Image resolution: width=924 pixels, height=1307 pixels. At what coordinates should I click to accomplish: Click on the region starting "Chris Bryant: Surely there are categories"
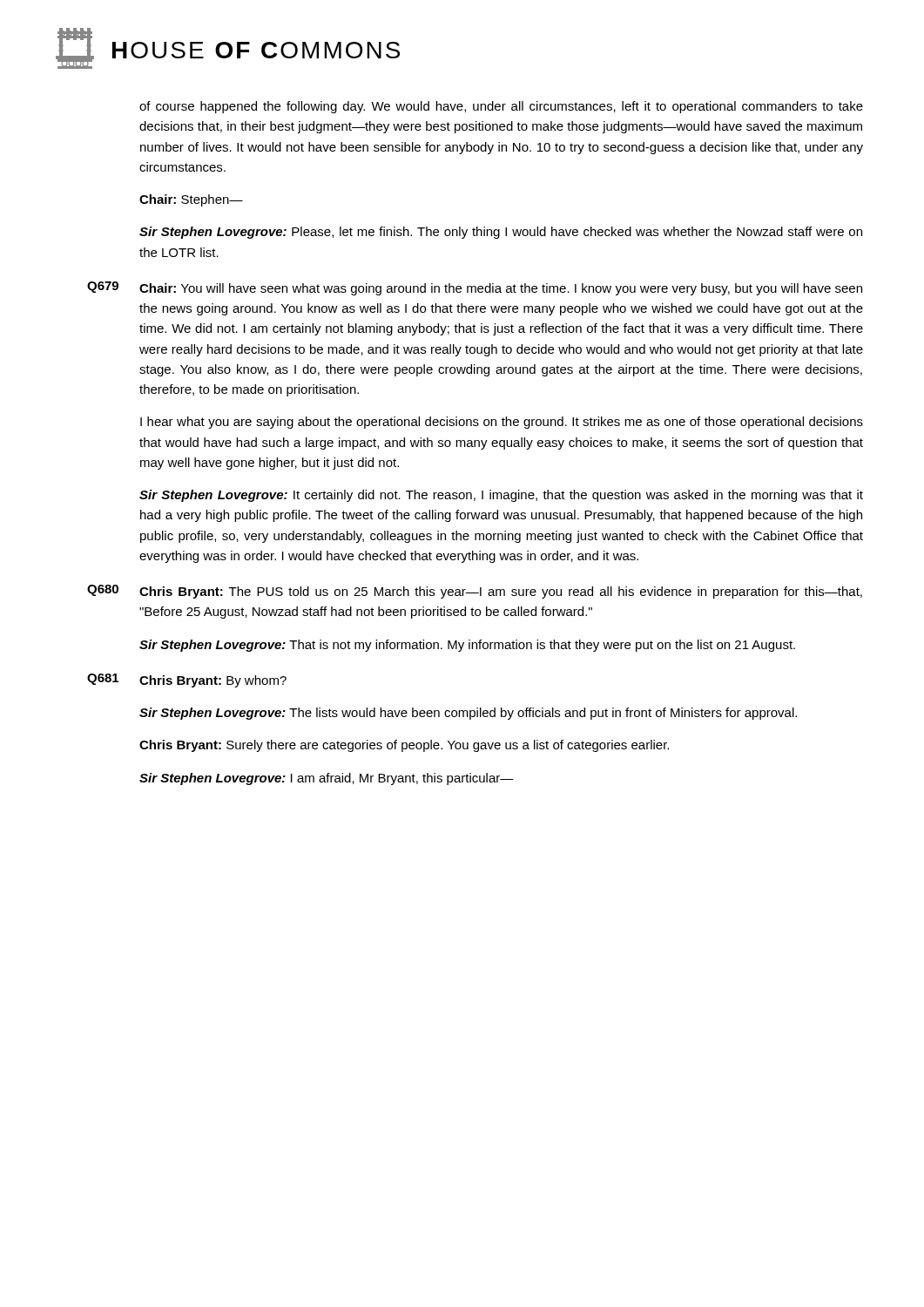405,745
